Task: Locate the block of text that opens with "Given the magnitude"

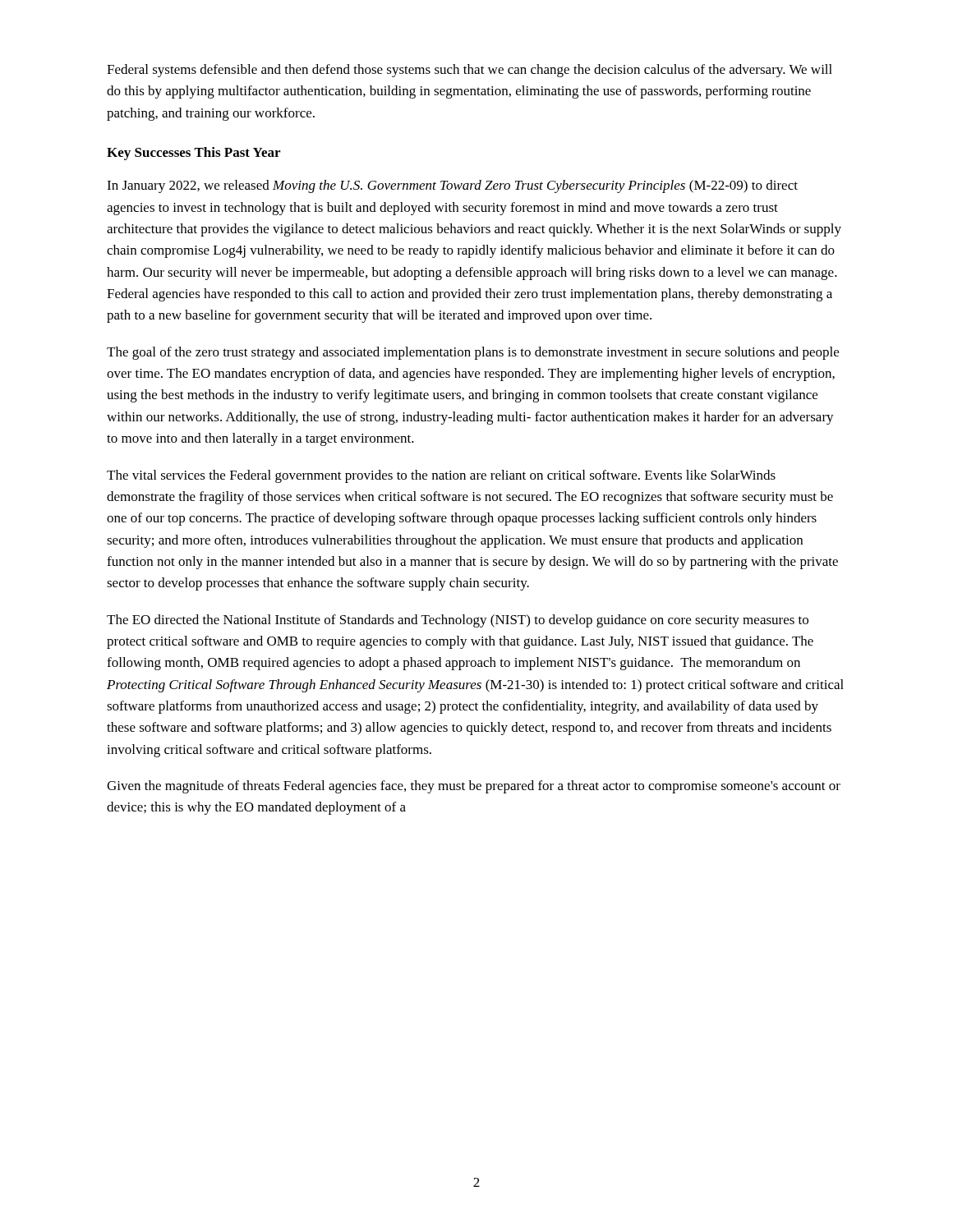Action: tap(474, 796)
